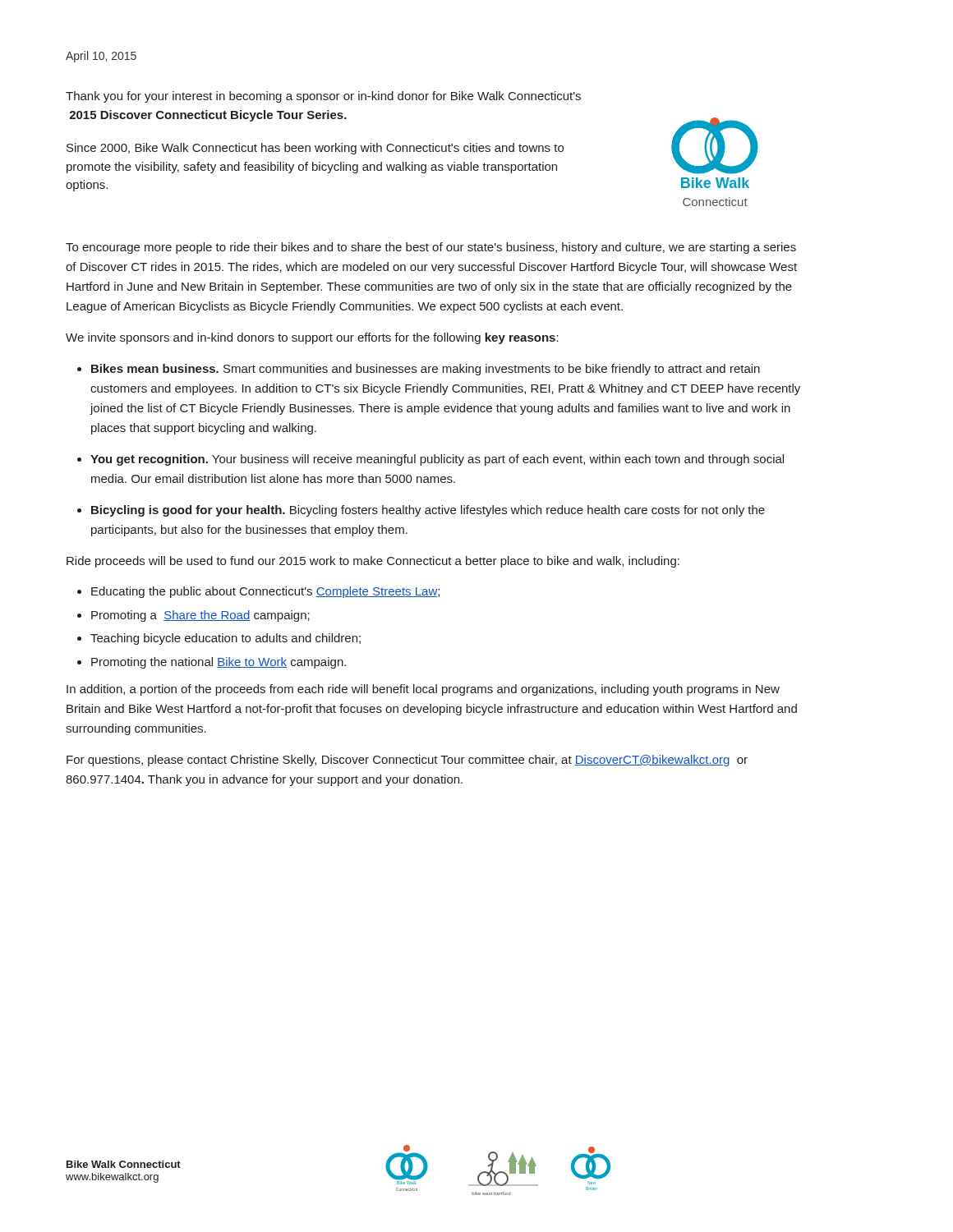Select the block starting "For questions, please contact Christine"
This screenshot has height=1232, width=953.
click(407, 769)
